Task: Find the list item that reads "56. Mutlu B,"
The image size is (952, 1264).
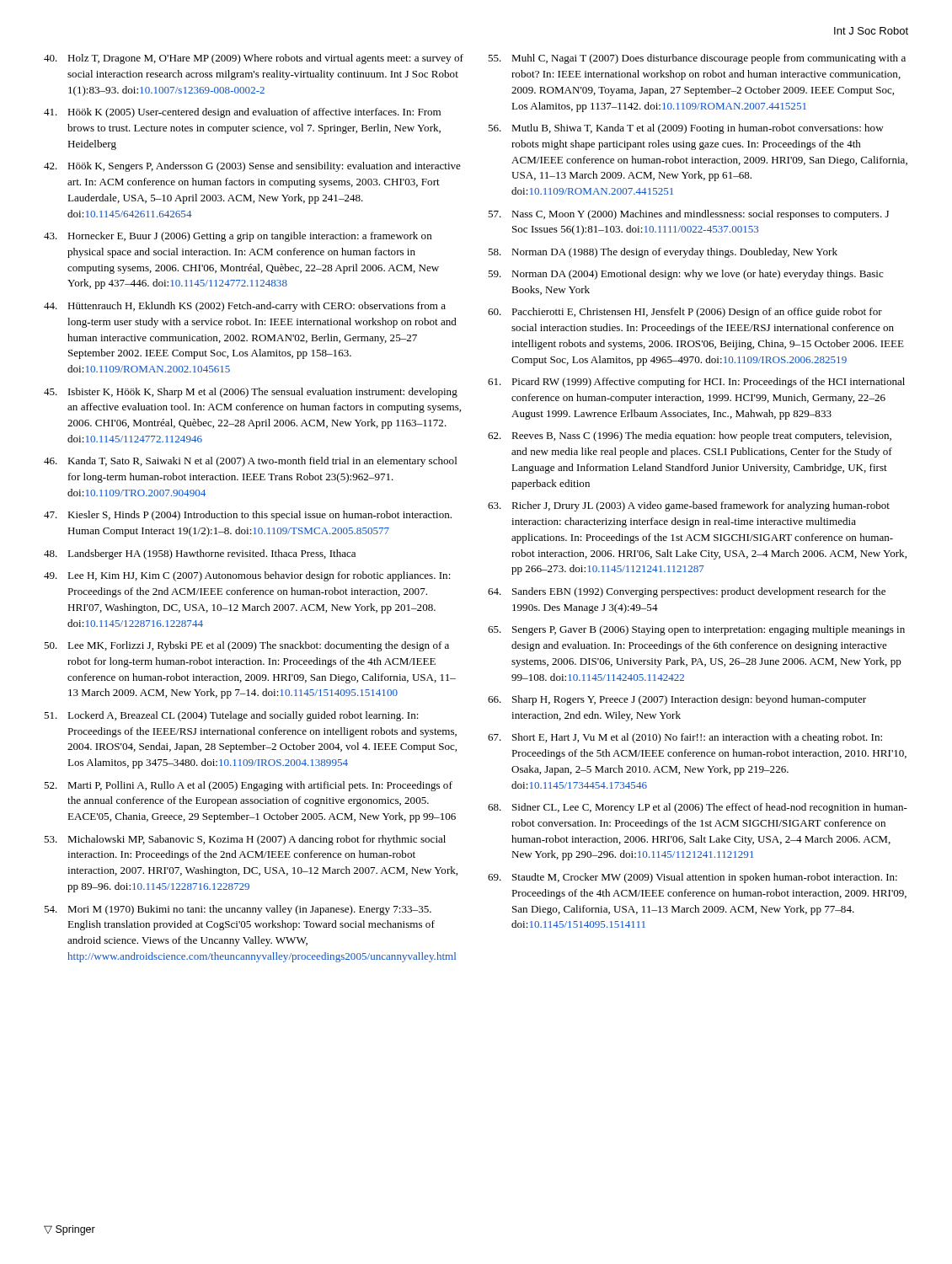Action: (x=698, y=160)
